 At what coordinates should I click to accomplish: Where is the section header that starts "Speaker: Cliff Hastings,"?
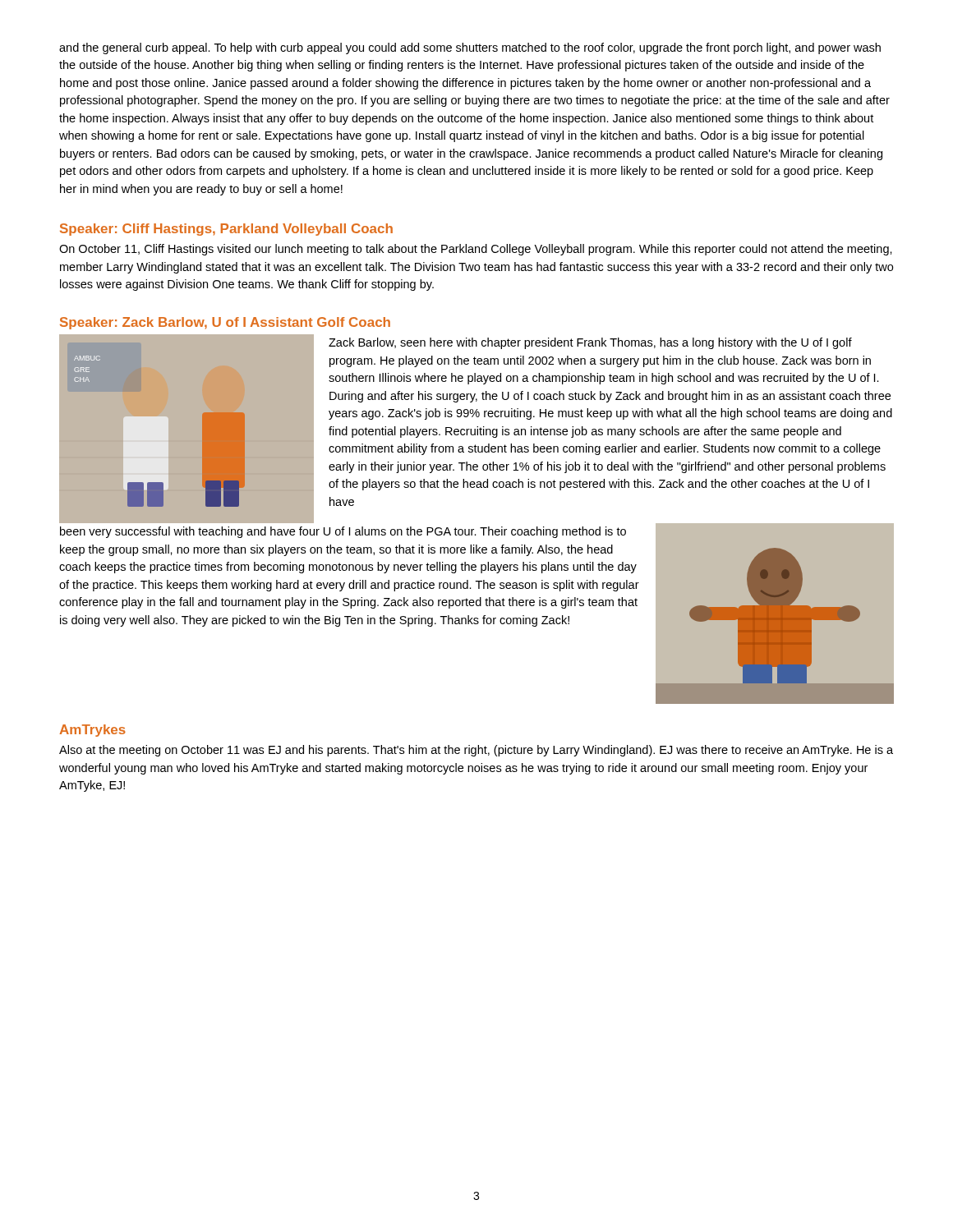[226, 229]
